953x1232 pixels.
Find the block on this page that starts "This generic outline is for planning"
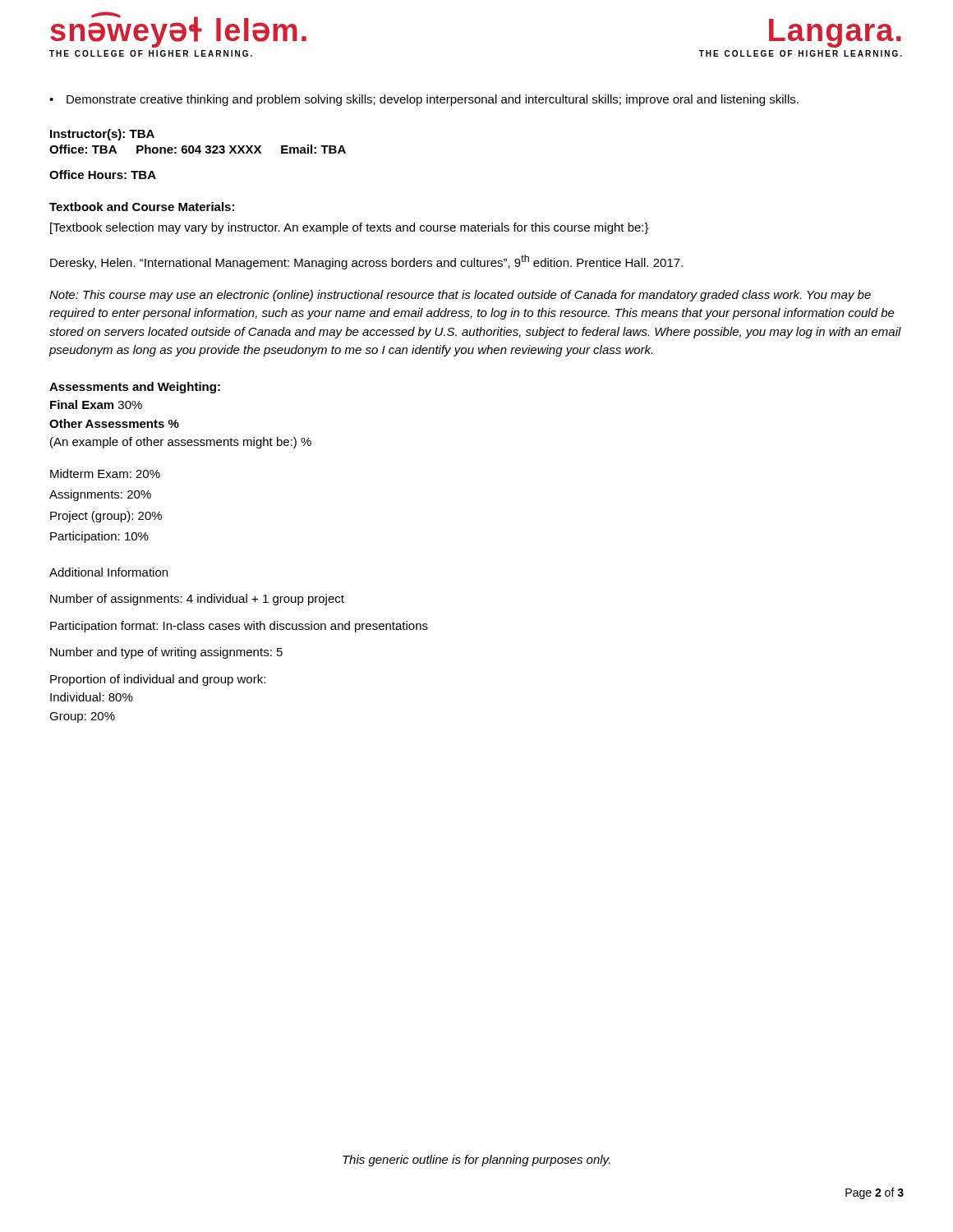click(x=476, y=1159)
